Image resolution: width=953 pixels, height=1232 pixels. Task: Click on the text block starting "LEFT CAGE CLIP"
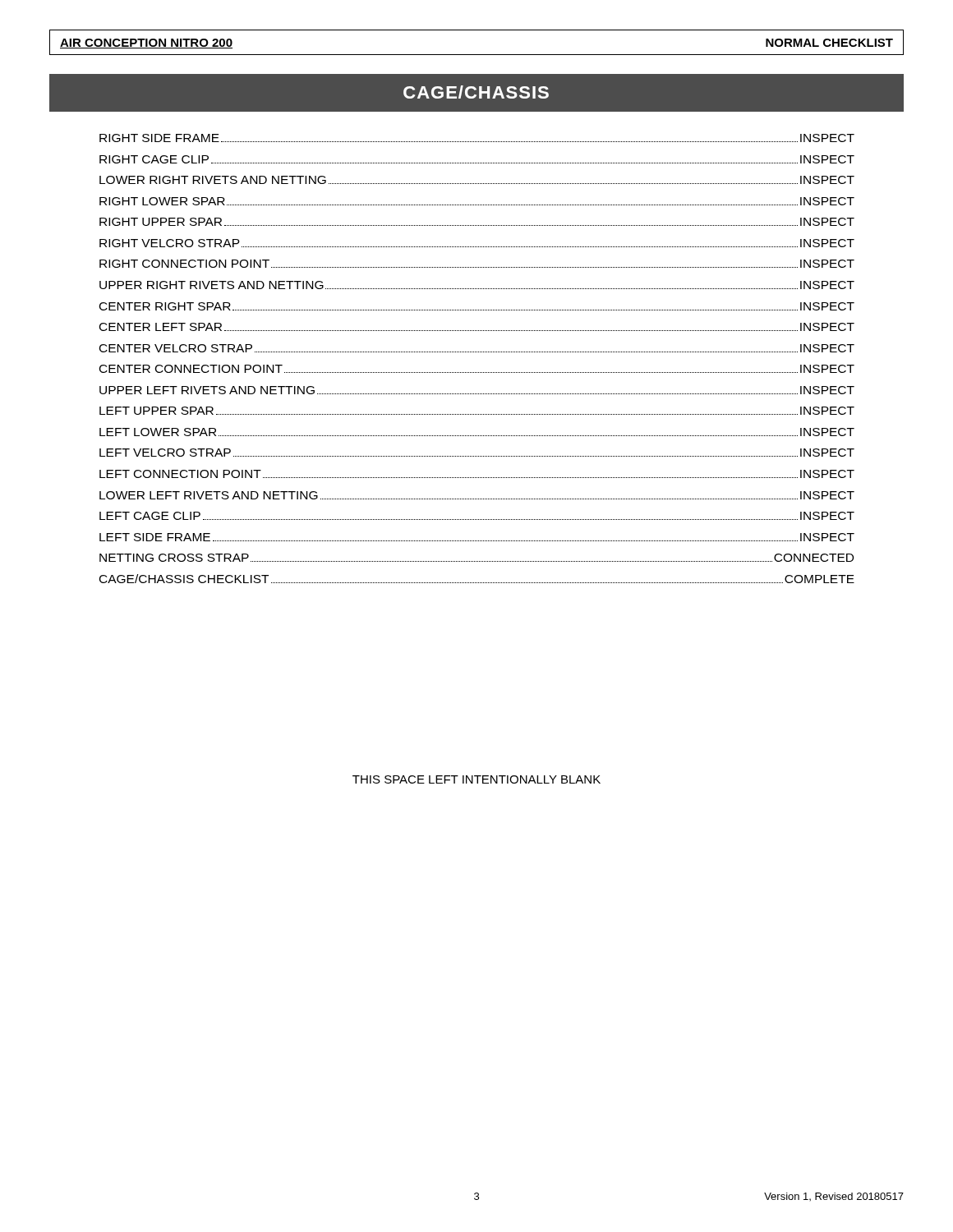pos(476,516)
